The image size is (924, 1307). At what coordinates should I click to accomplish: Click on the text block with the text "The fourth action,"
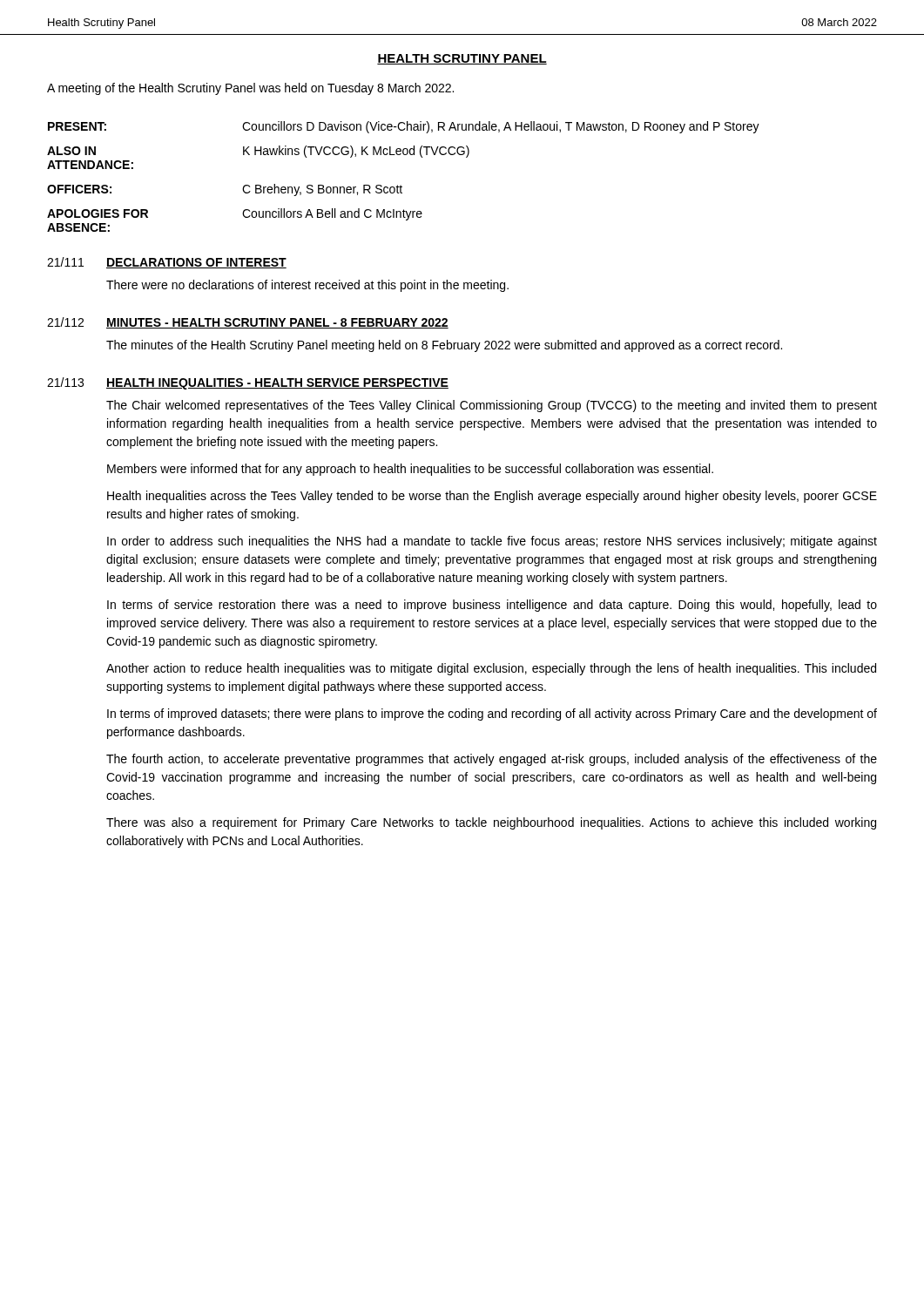[x=492, y=777]
